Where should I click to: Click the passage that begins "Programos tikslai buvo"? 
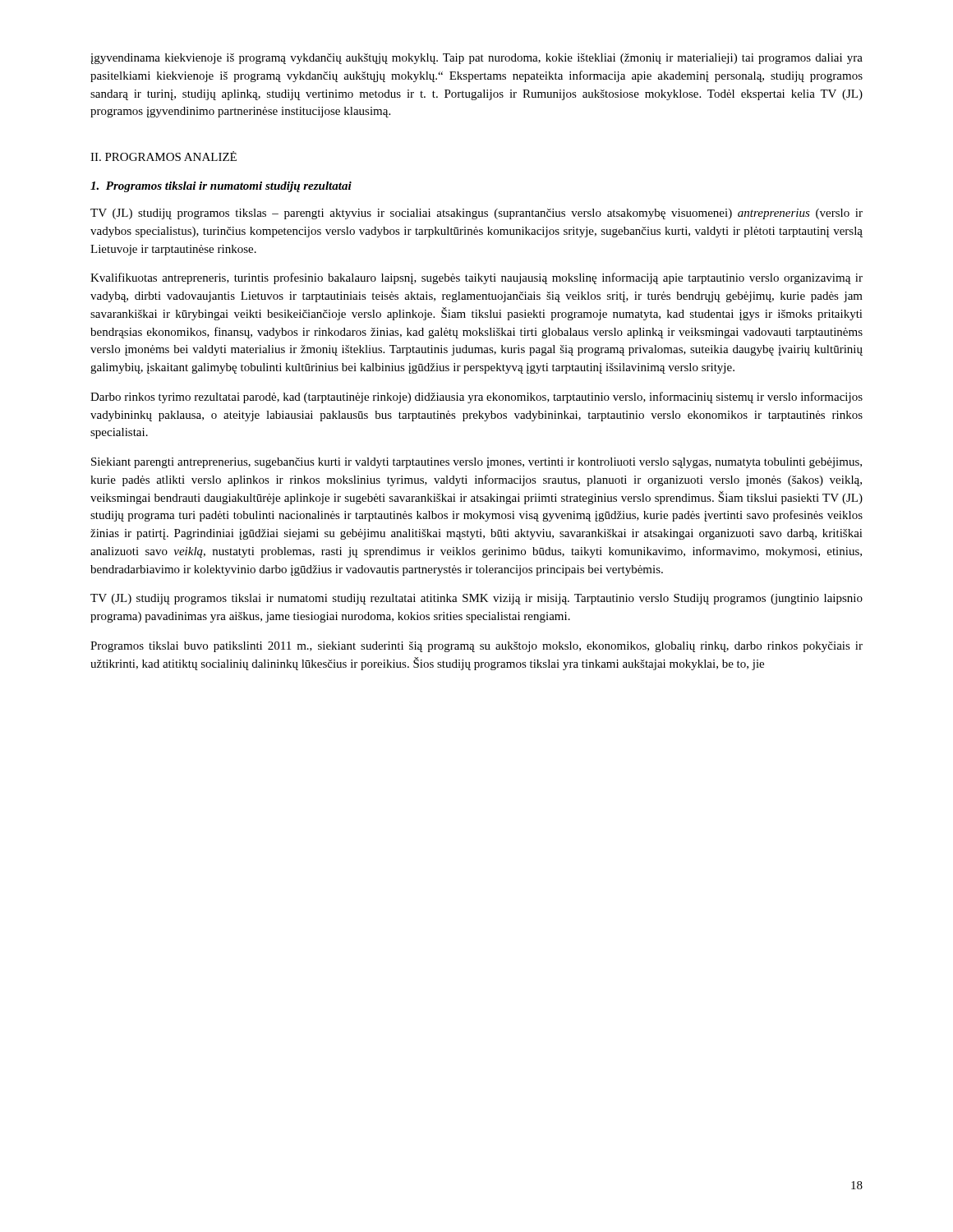[x=476, y=654]
